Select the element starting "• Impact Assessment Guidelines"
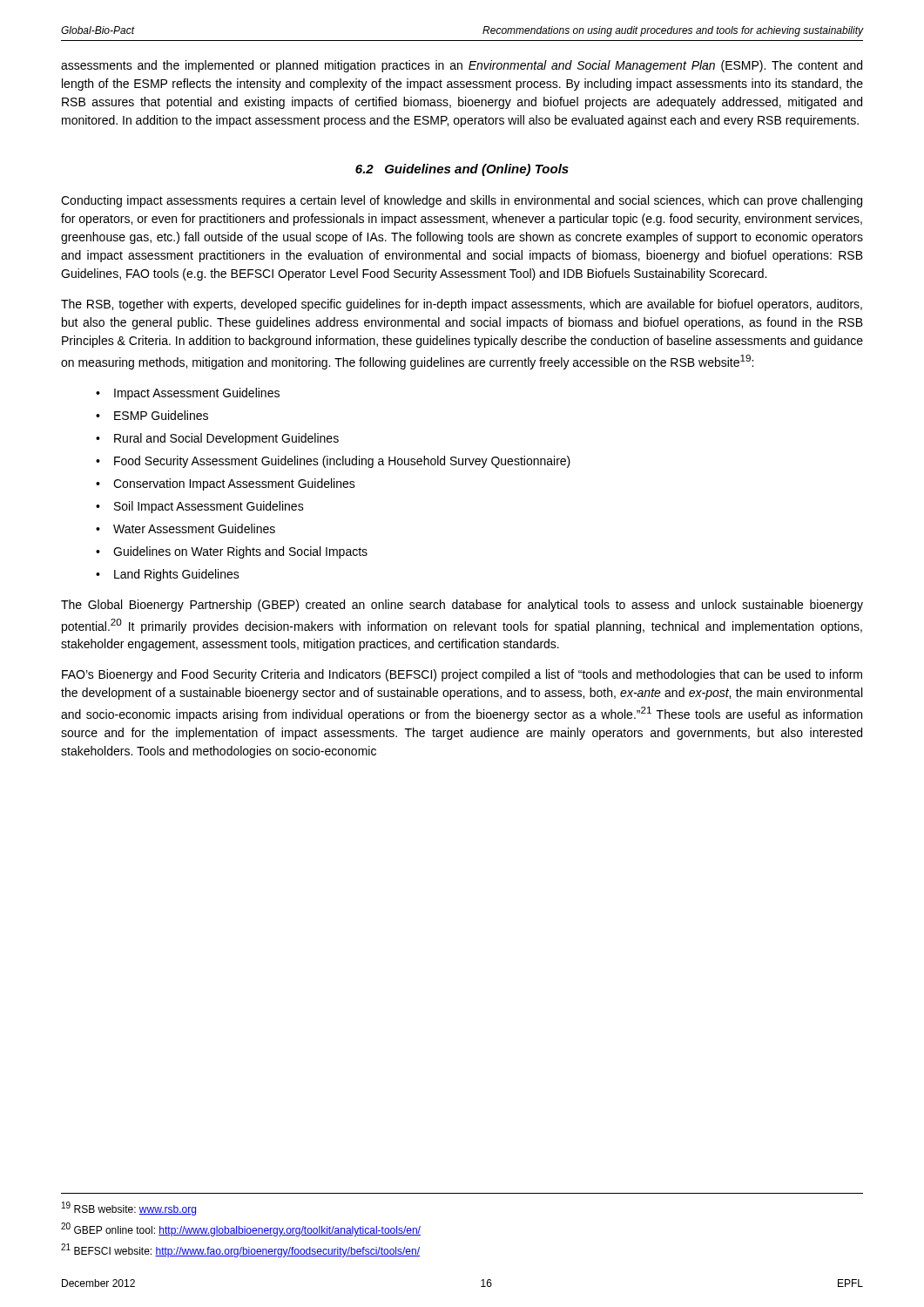 point(188,393)
